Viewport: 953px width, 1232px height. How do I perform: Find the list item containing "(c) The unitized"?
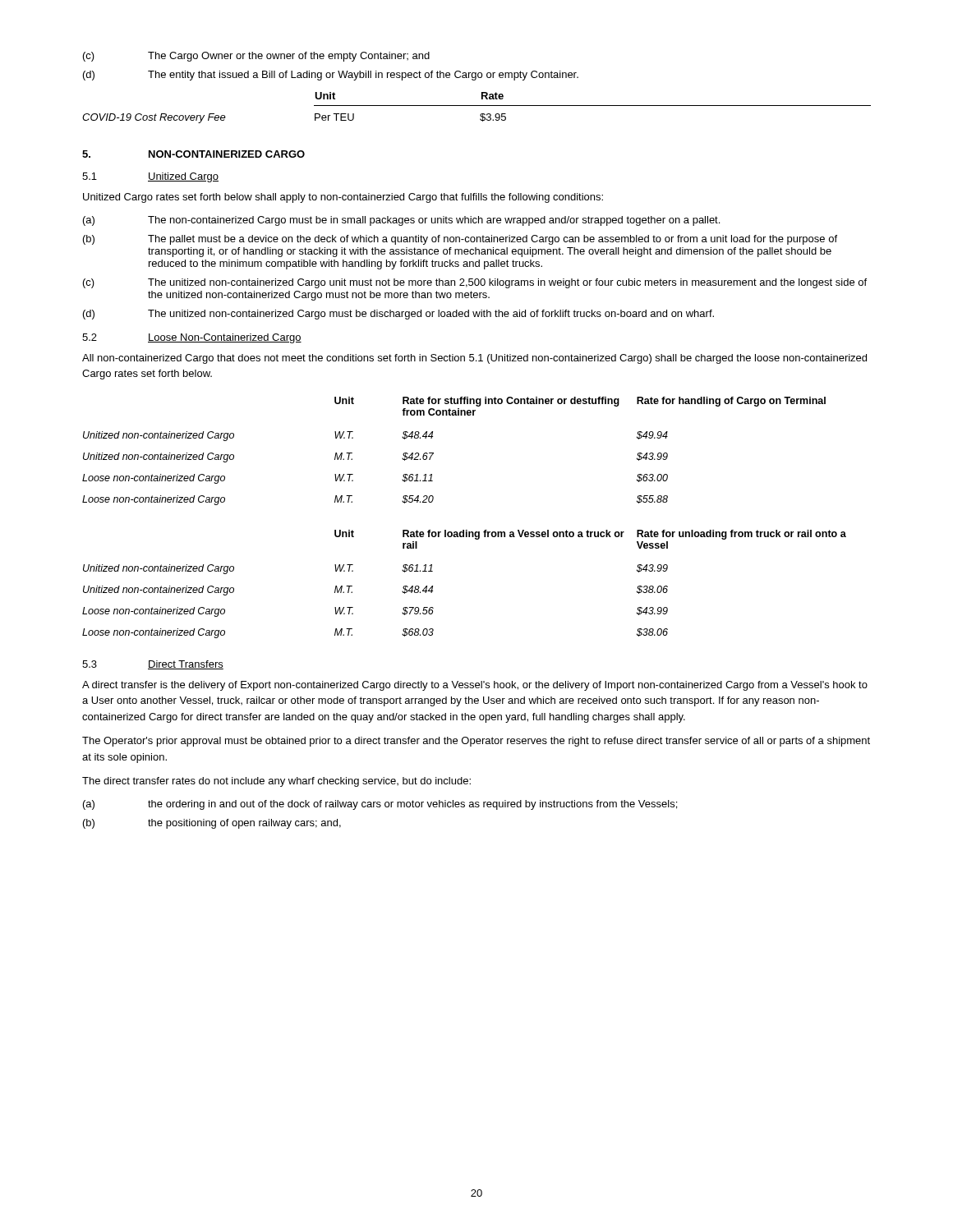[x=476, y=288]
